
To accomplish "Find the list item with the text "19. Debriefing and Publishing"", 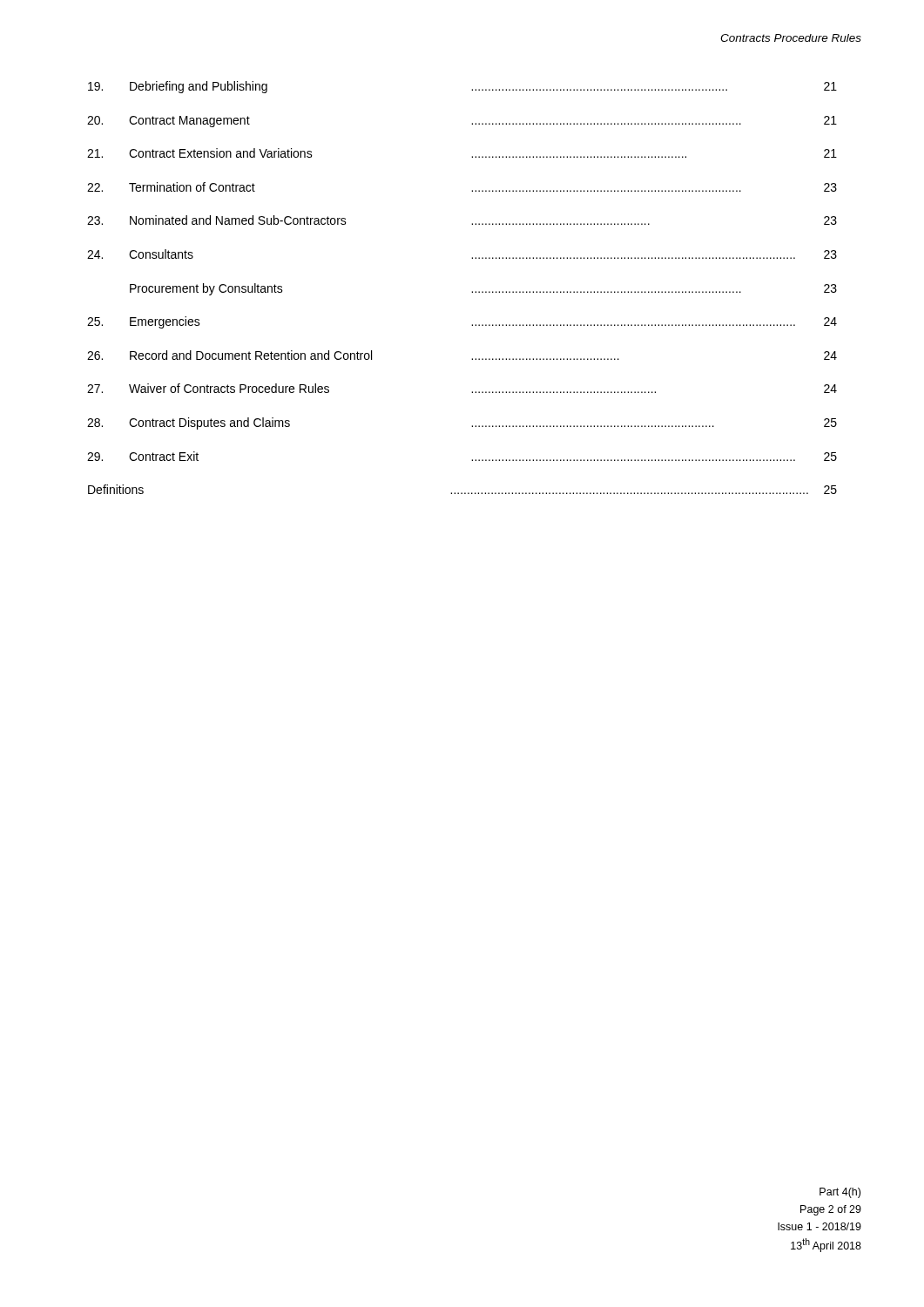I will point(462,87).
